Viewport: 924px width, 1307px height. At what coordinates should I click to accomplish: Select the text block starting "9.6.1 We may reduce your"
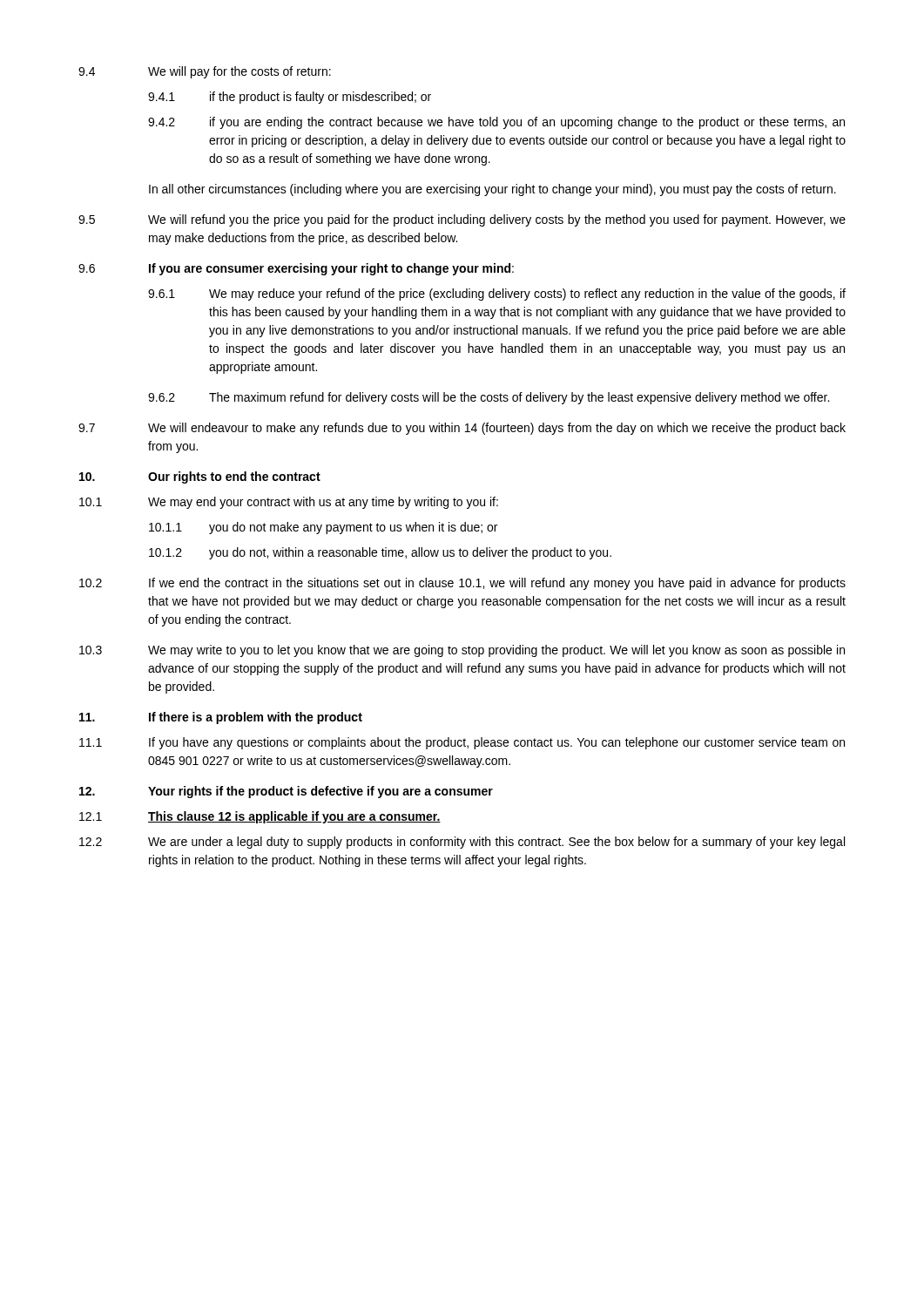pos(497,331)
